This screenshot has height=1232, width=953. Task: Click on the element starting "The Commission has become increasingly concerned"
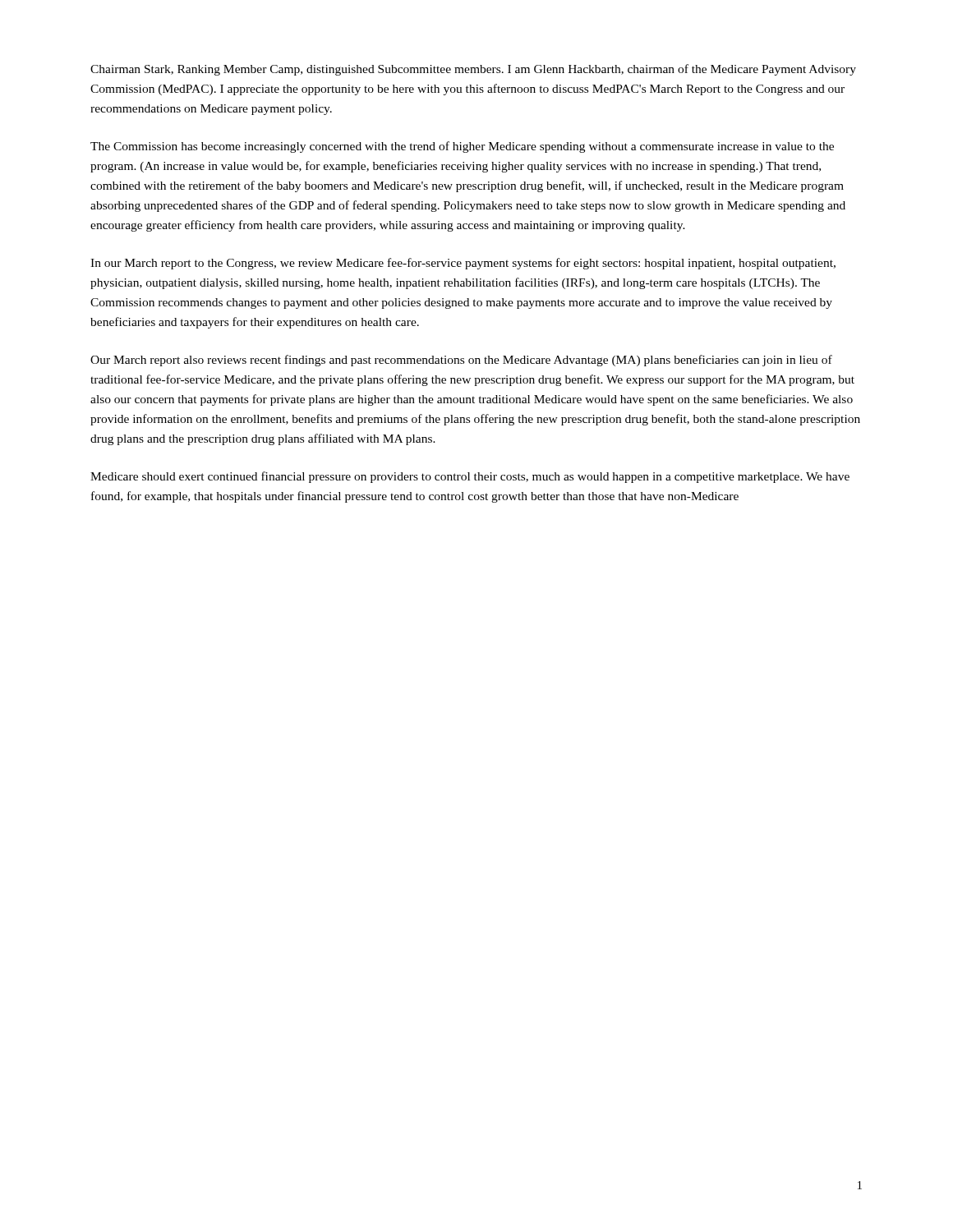(x=468, y=185)
